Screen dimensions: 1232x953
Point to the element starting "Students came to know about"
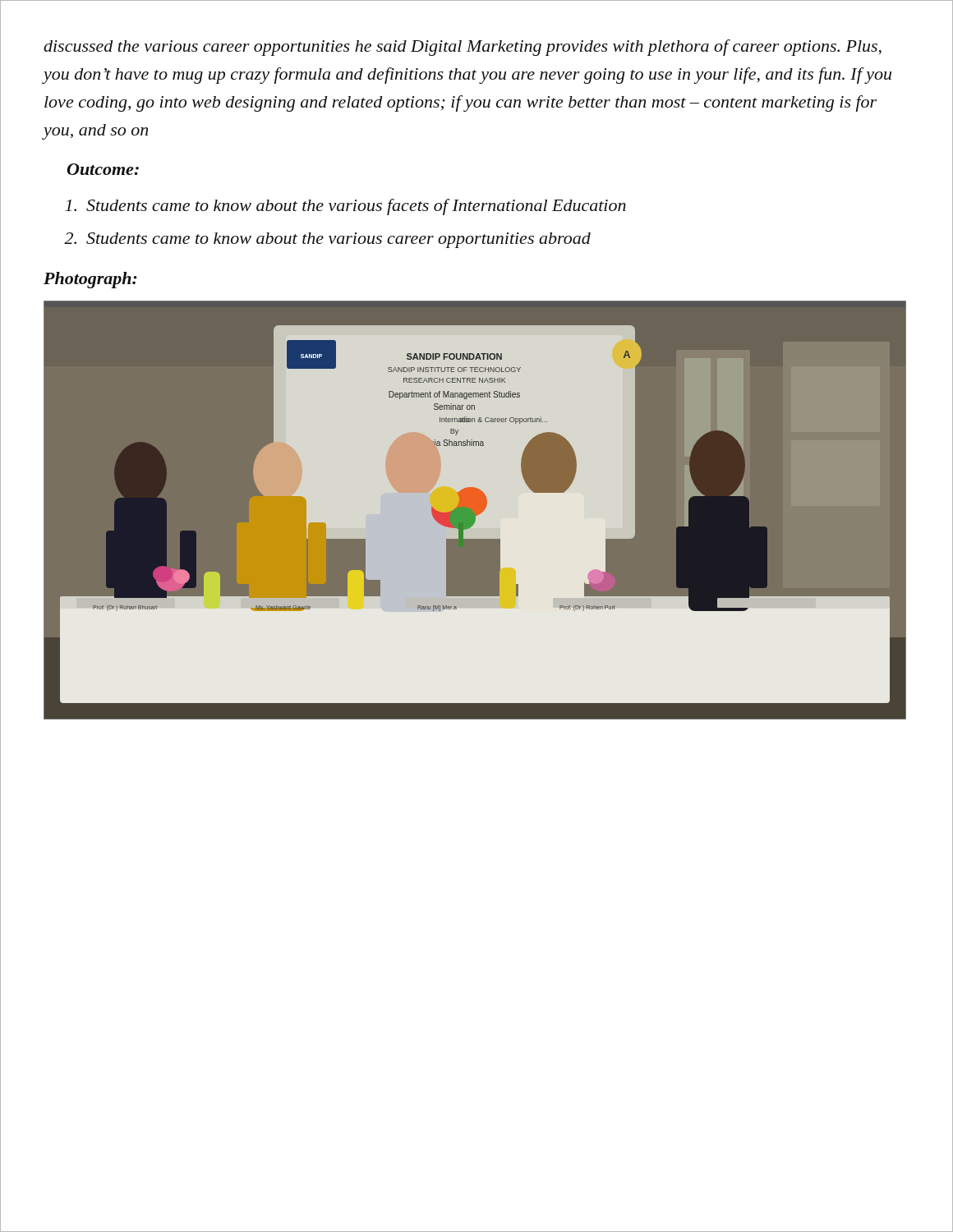coord(339,206)
